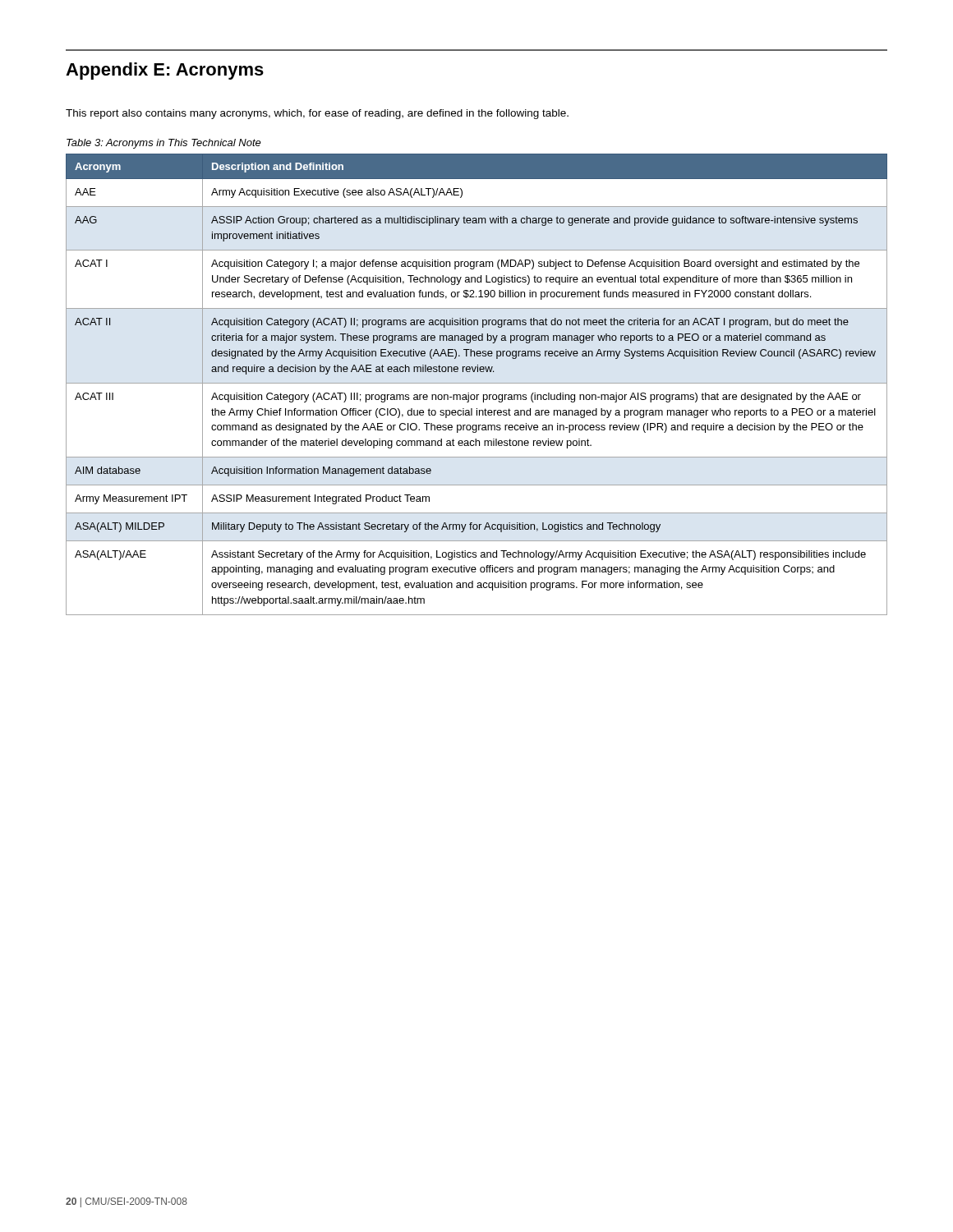Select the text block containing "This report also"

(318, 113)
